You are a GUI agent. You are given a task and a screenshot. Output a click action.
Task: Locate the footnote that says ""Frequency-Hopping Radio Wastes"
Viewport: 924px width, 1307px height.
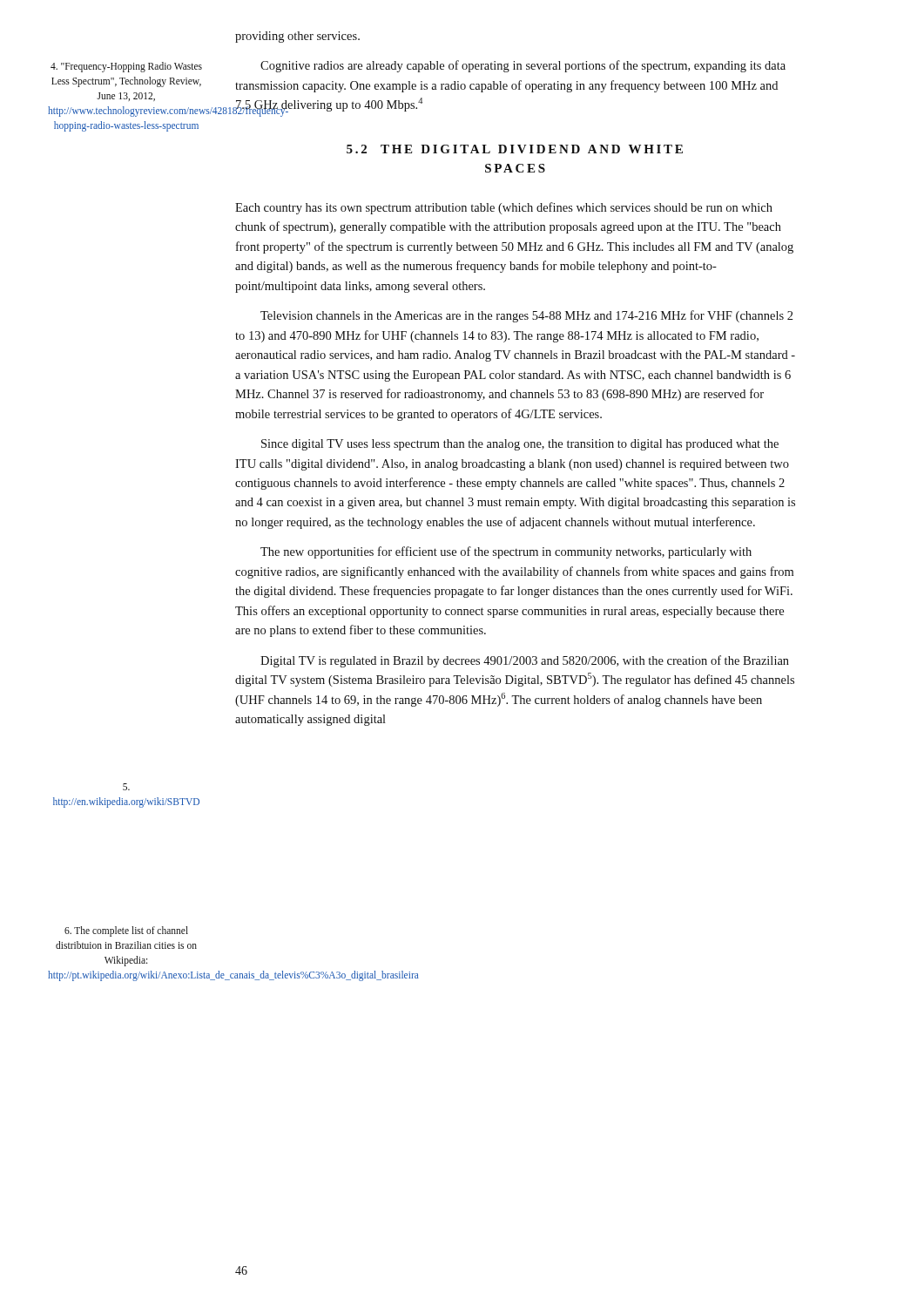(x=126, y=96)
